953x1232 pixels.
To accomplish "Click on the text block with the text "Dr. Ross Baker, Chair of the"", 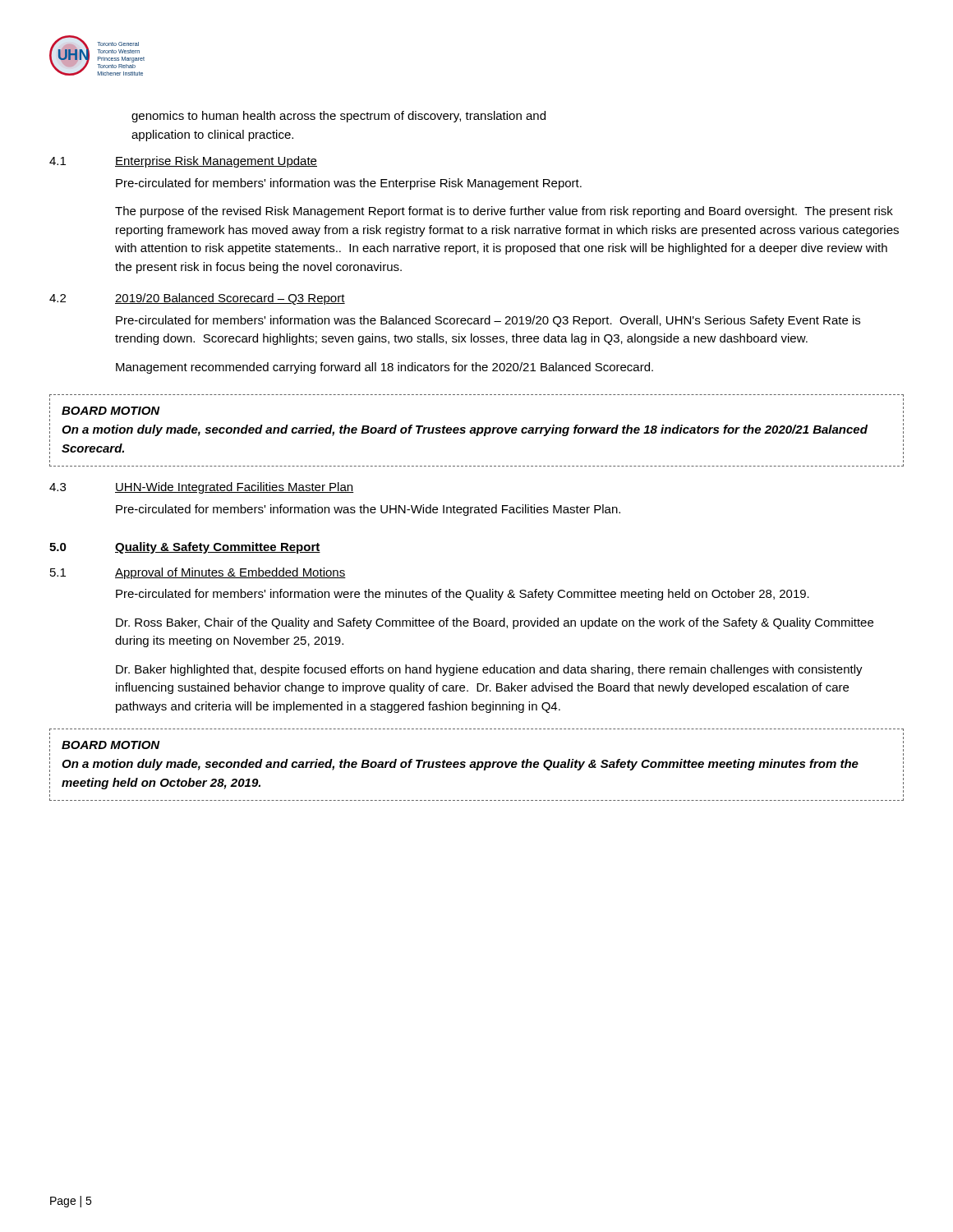I will point(495,631).
